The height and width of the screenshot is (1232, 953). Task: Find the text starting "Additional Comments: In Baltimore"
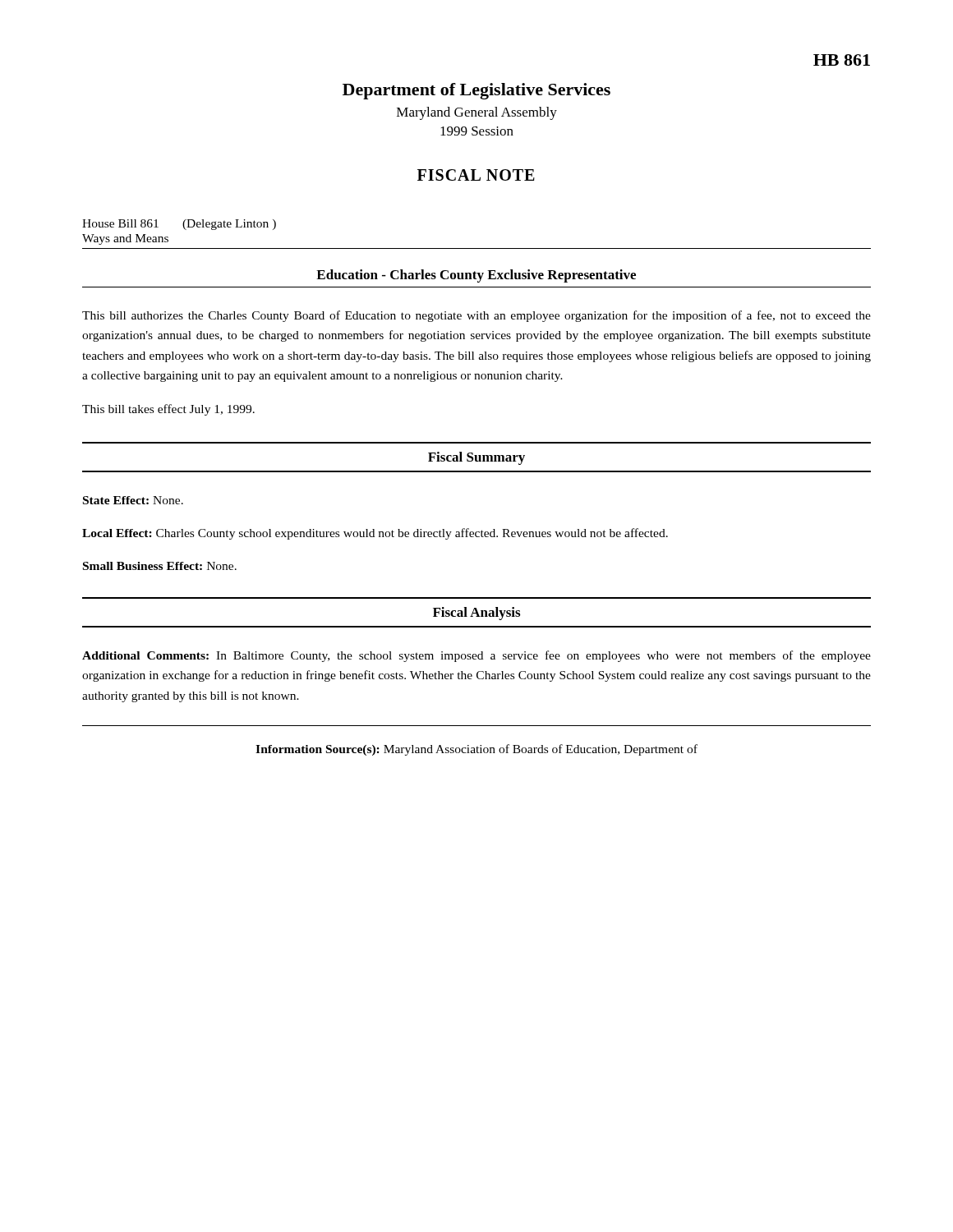click(x=476, y=675)
